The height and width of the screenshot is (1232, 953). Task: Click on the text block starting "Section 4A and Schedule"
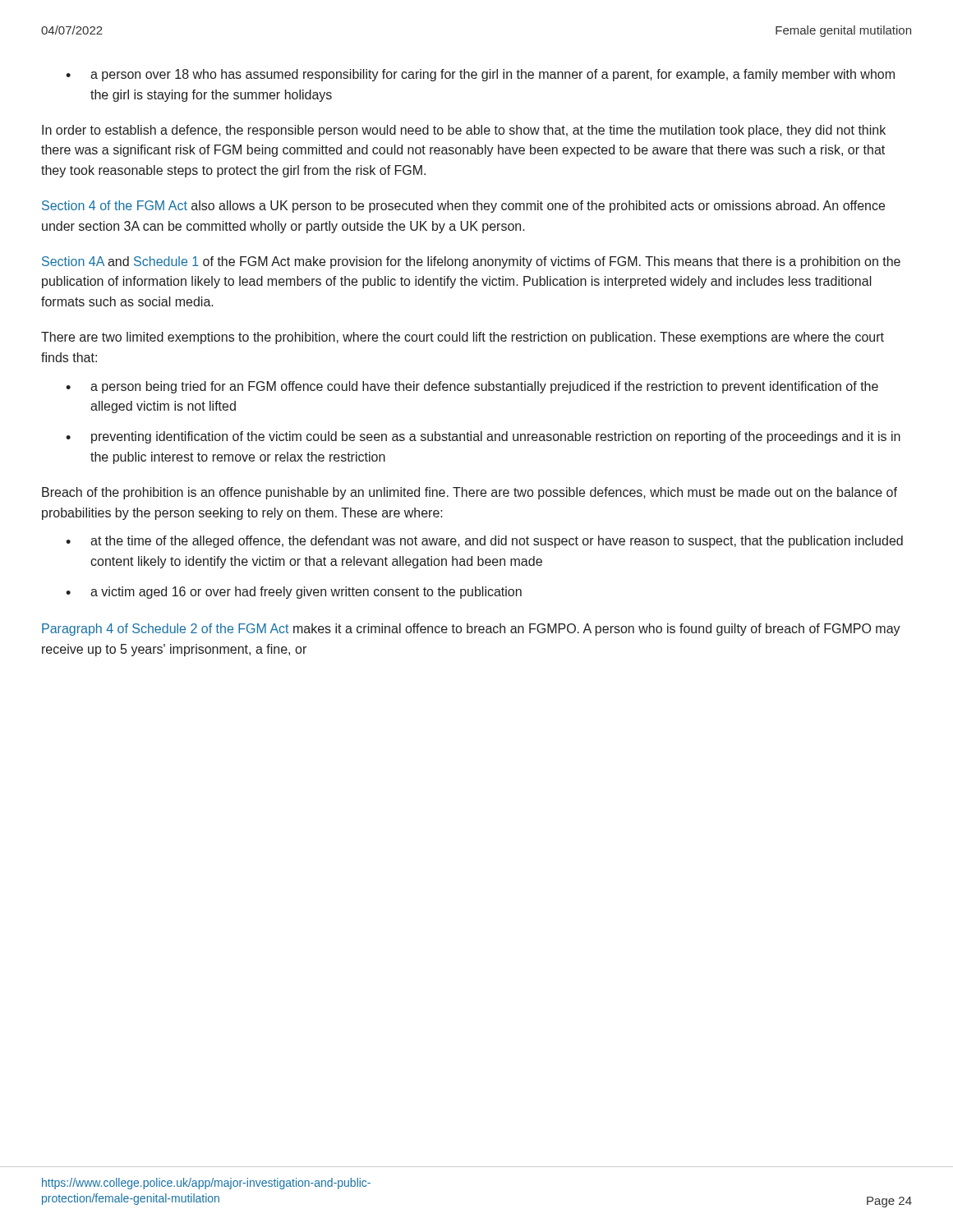(x=471, y=282)
